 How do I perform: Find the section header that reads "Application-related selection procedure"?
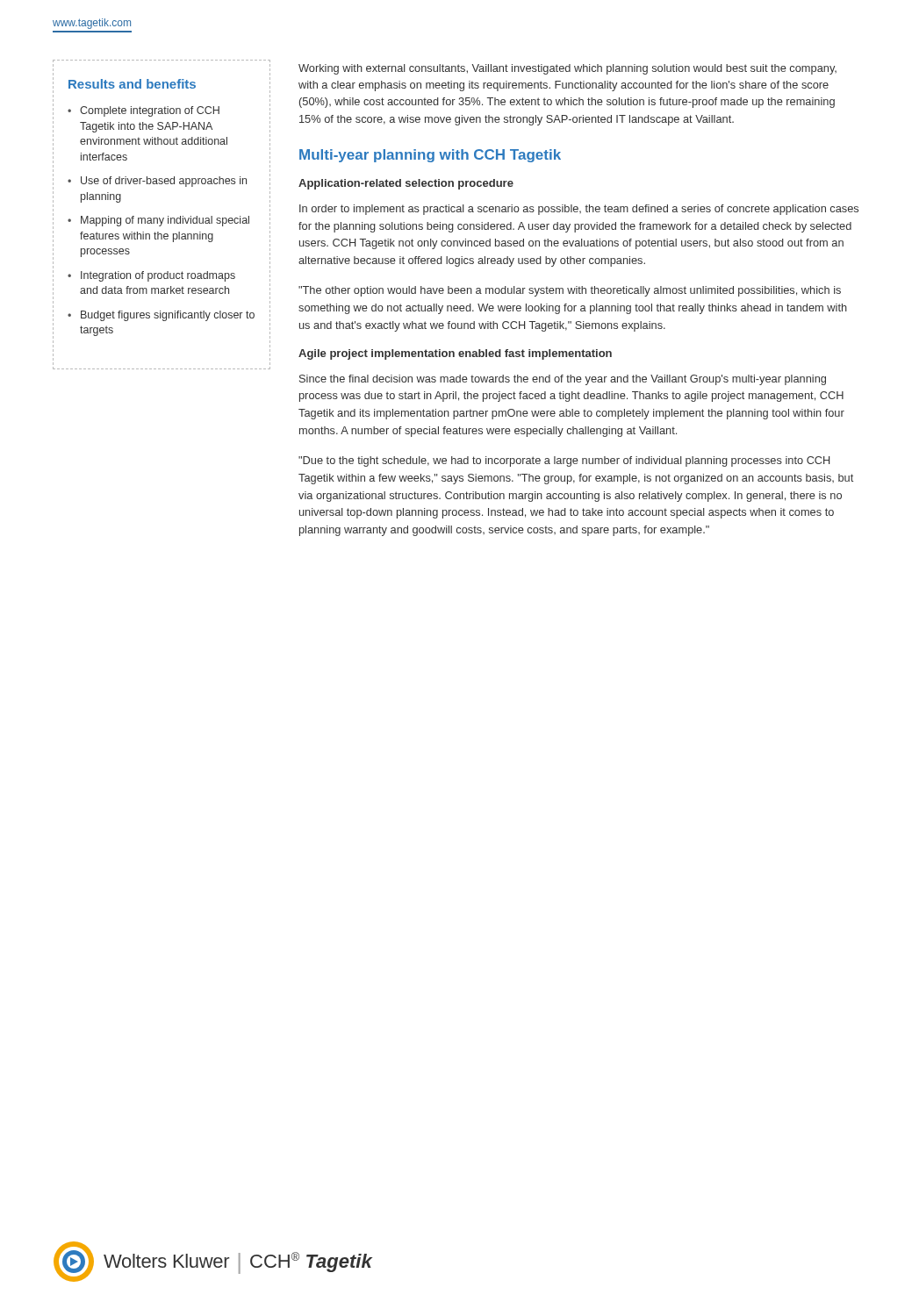pyautogui.click(x=406, y=184)
